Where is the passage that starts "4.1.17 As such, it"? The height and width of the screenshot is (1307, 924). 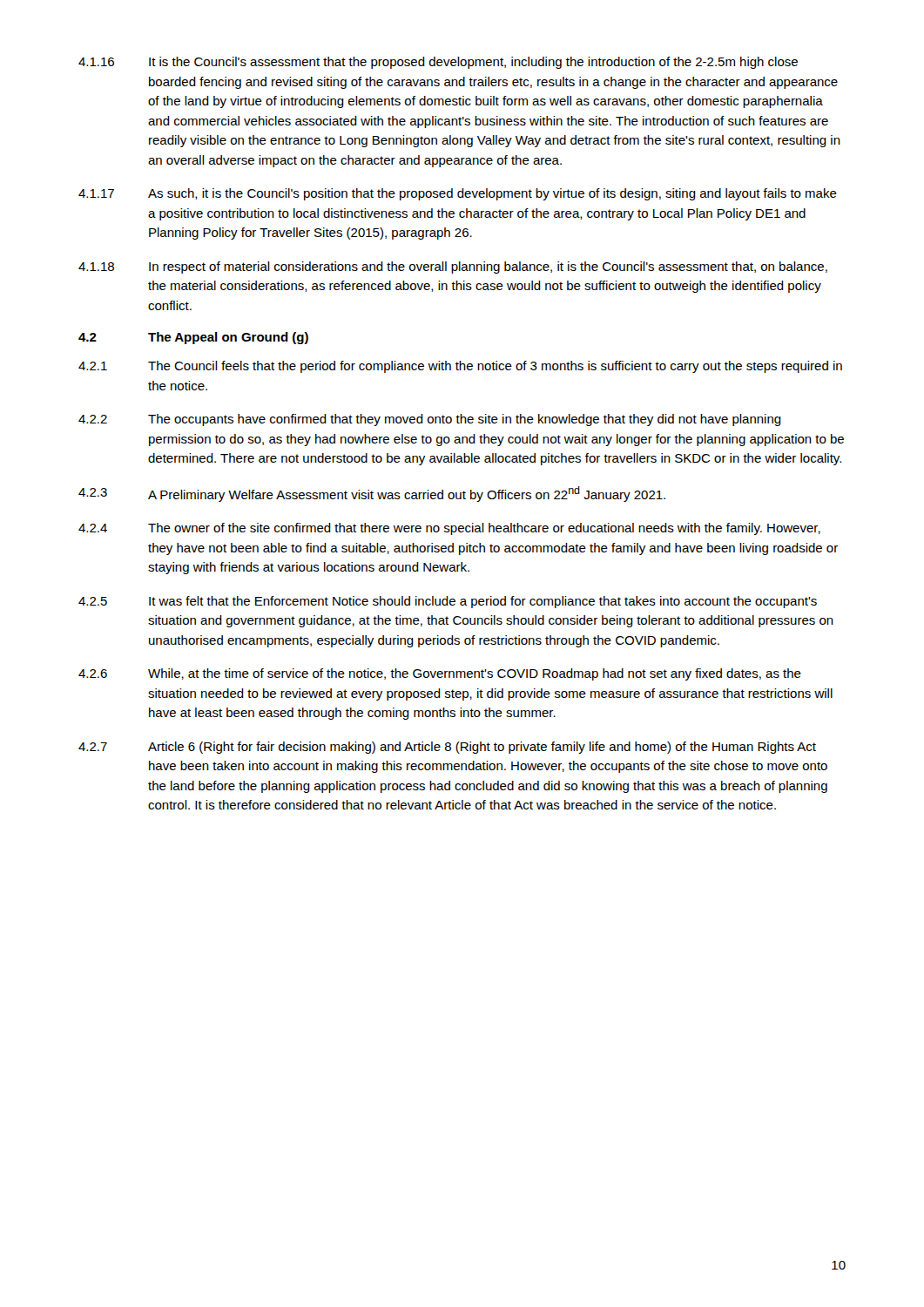[x=462, y=213]
